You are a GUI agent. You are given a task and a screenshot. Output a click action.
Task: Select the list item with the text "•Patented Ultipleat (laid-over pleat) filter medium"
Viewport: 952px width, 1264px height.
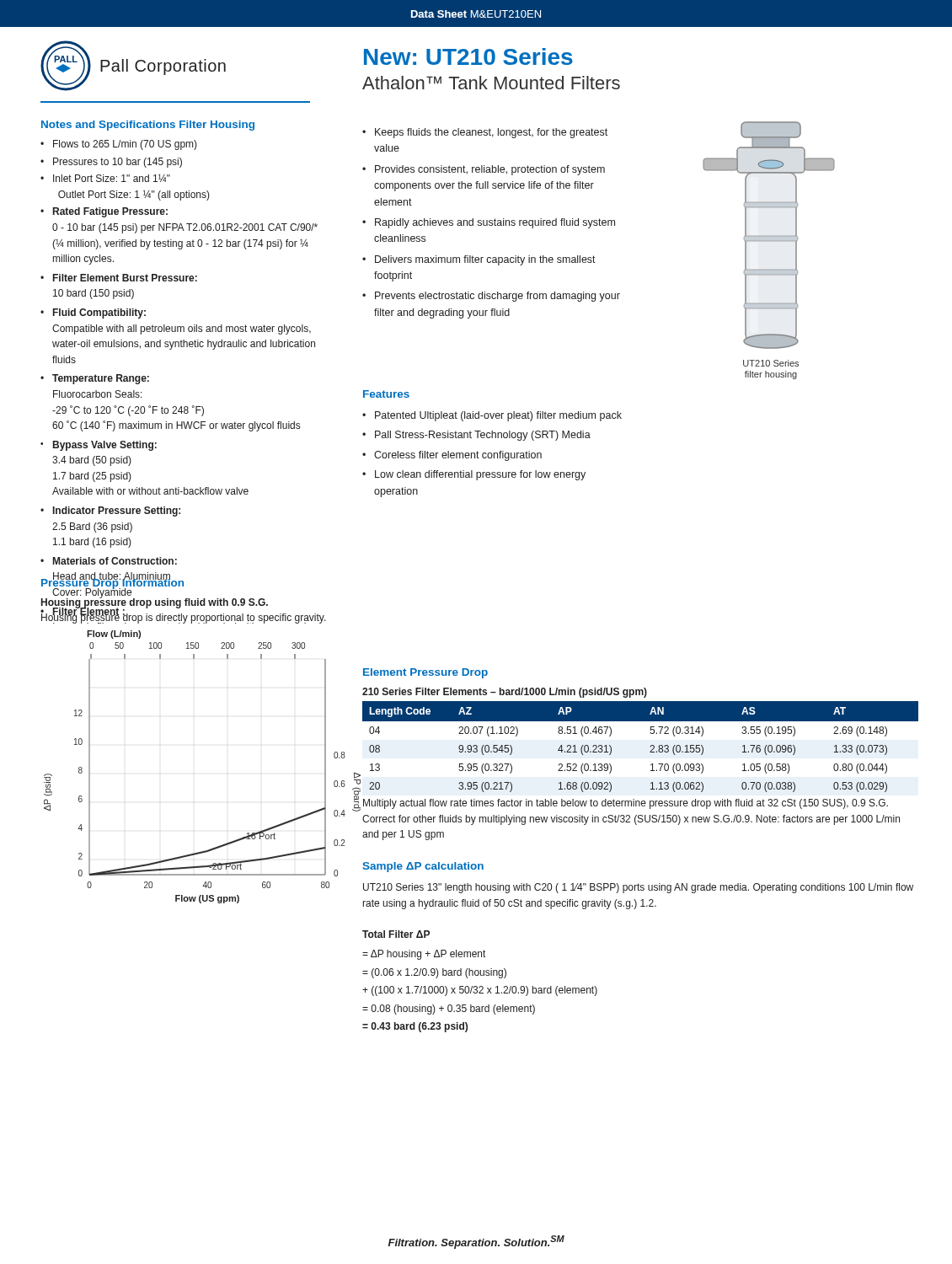tap(492, 416)
